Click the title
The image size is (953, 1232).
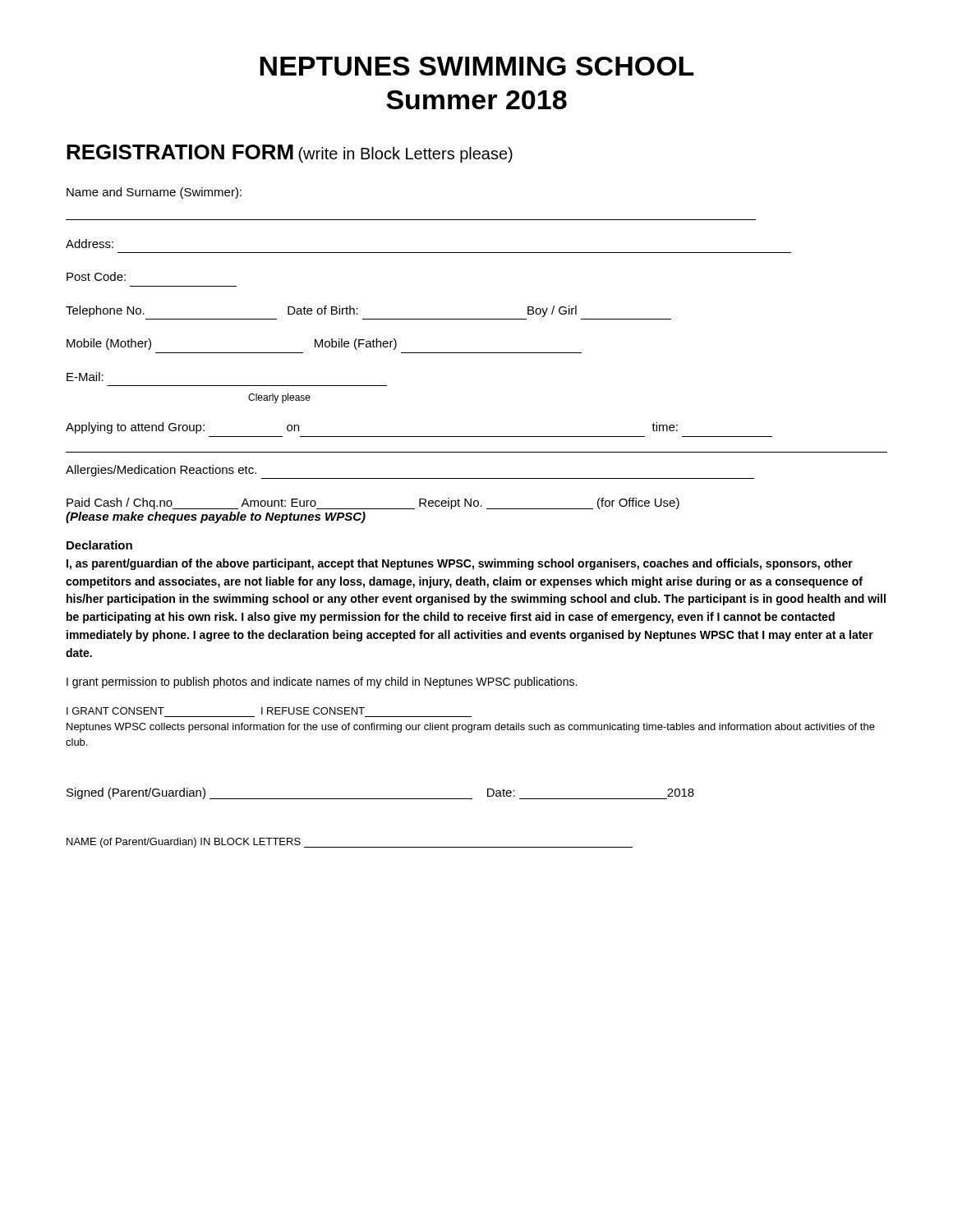[x=476, y=83]
